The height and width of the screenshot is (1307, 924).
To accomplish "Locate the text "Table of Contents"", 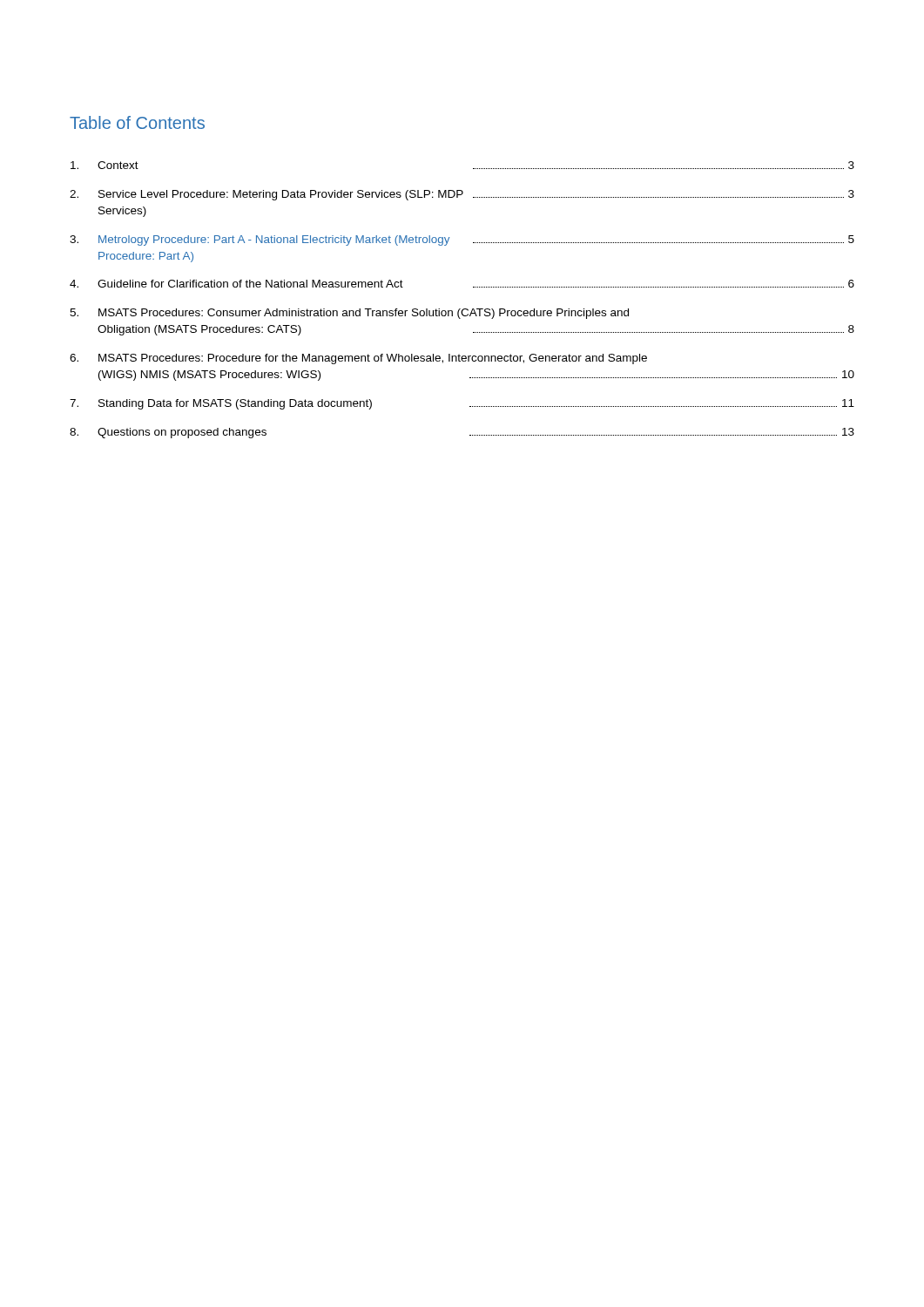I will (137, 122).
